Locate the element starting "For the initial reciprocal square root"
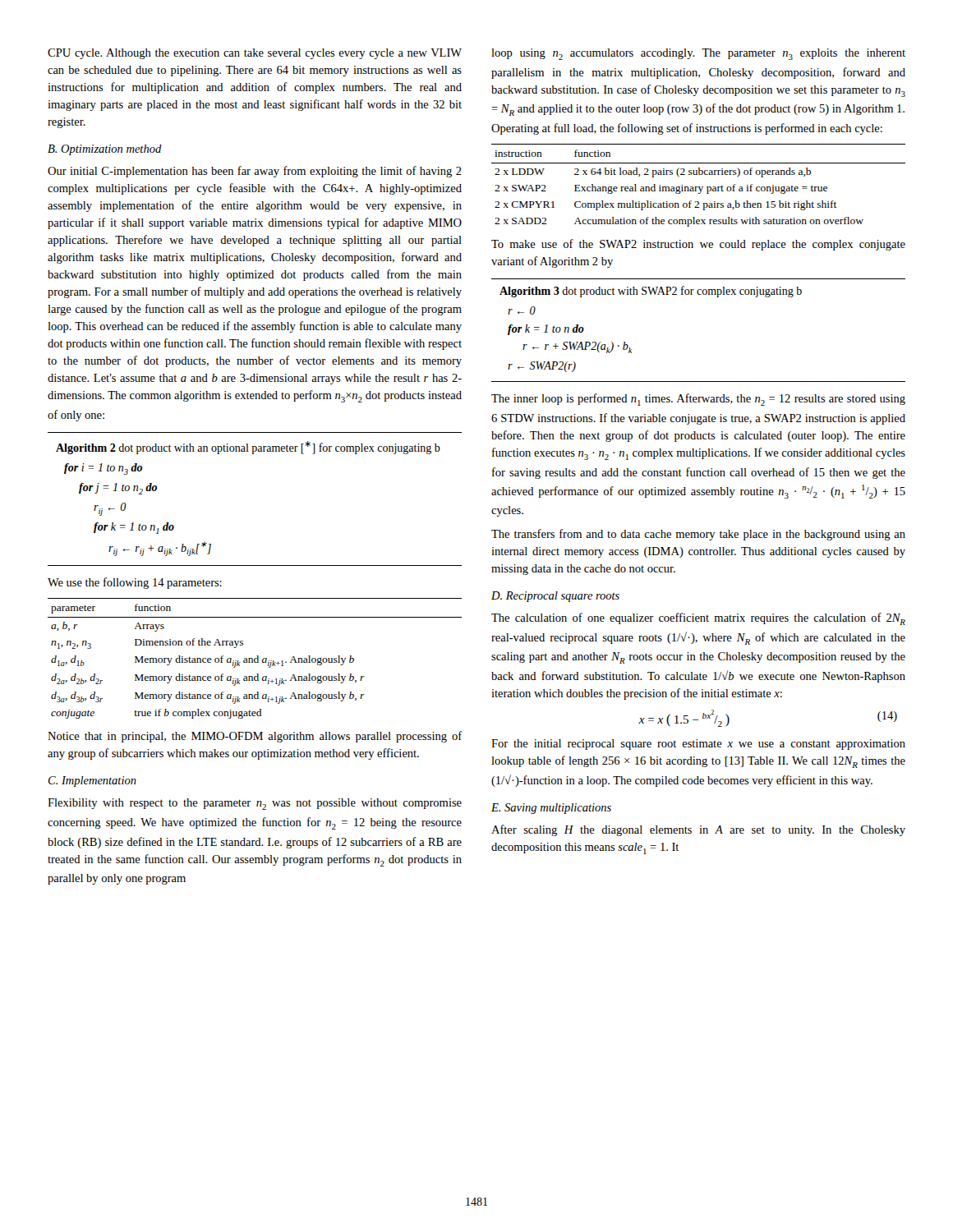The height and width of the screenshot is (1232, 953). pyautogui.click(x=698, y=762)
